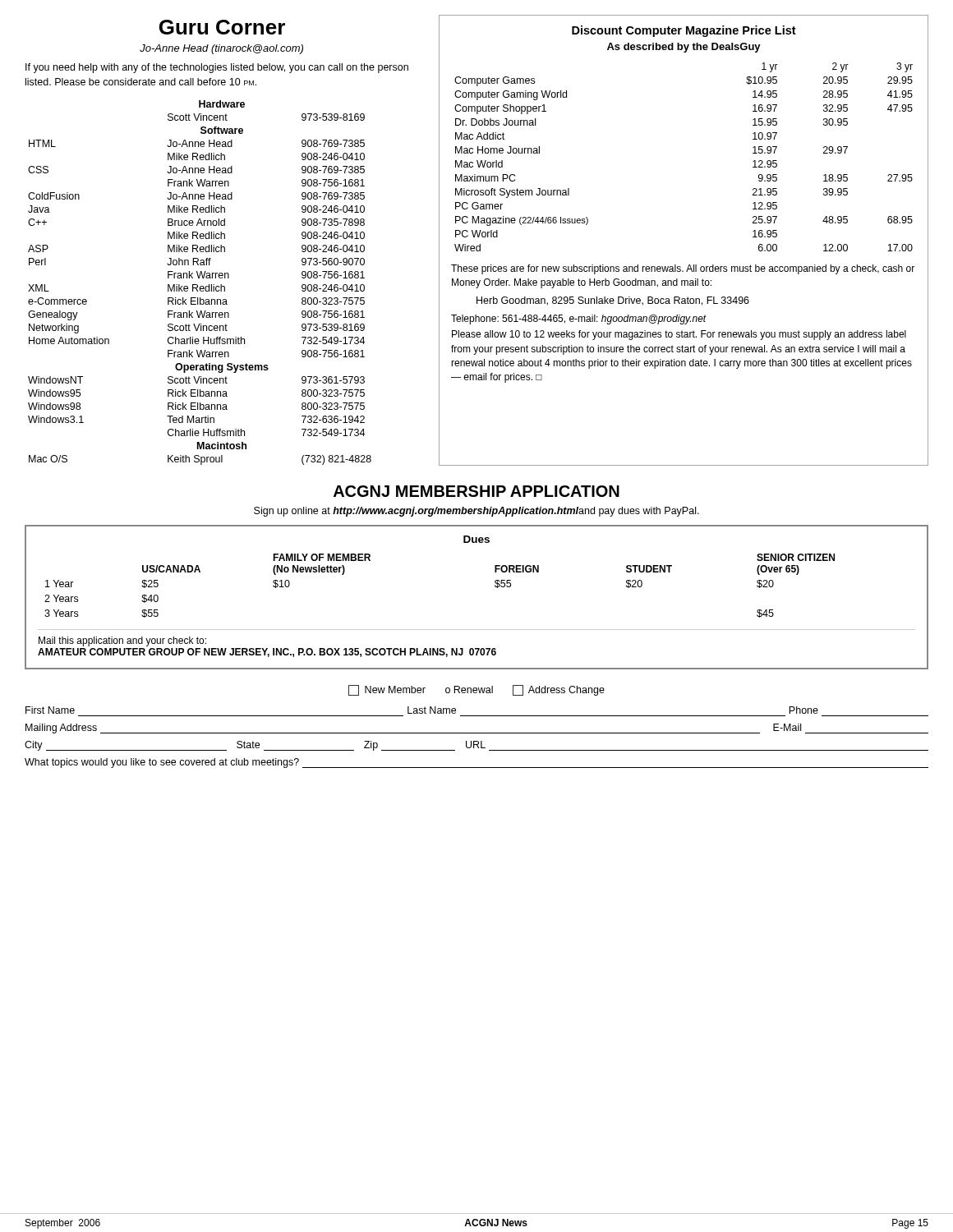The height and width of the screenshot is (1232, 953).
Task: Find the text with the text "New Member o Renewal Address Change"
Action: pyautogui.click(x=476, y=690)
